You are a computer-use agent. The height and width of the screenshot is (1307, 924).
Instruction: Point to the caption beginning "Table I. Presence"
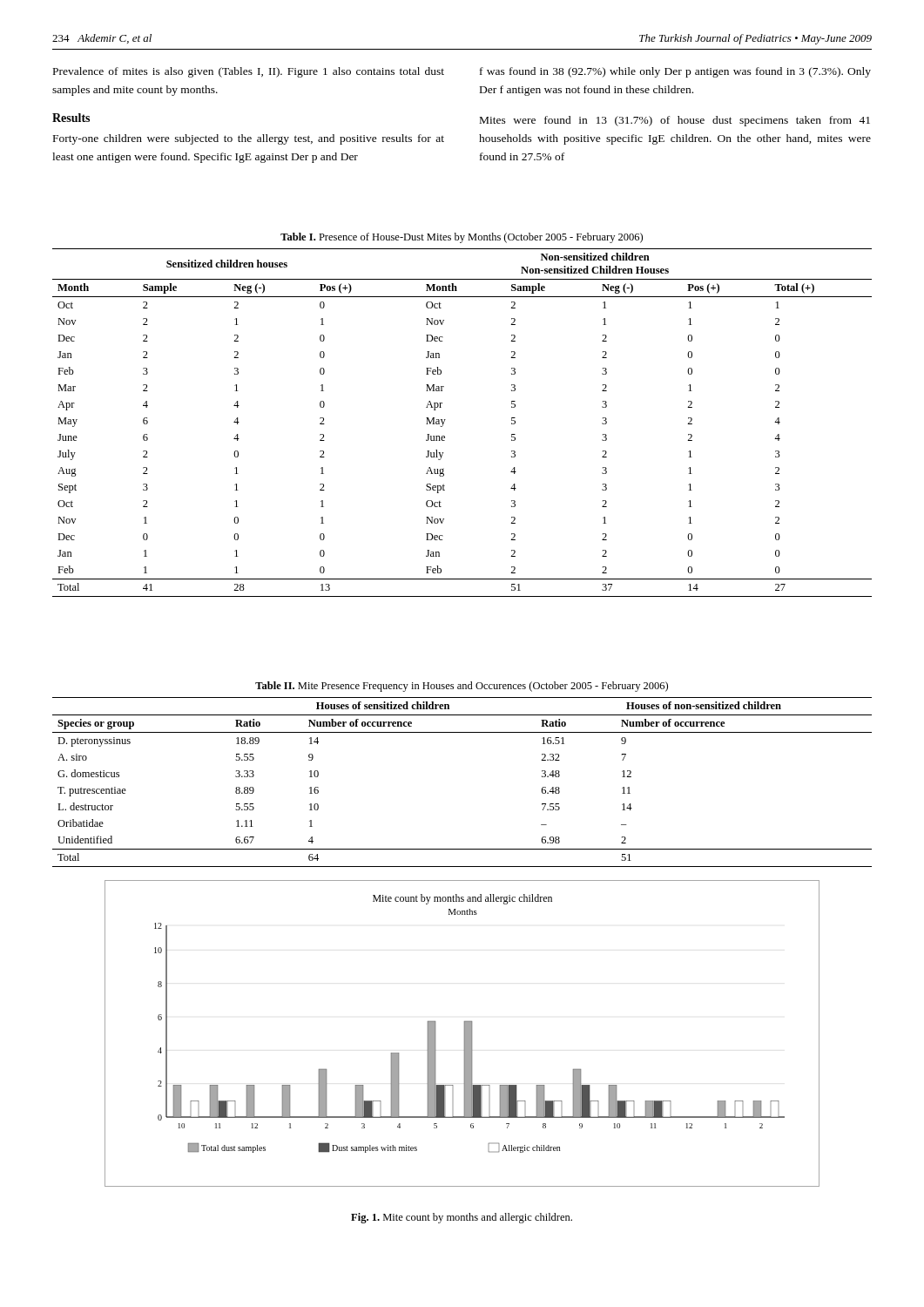[462, 237]
